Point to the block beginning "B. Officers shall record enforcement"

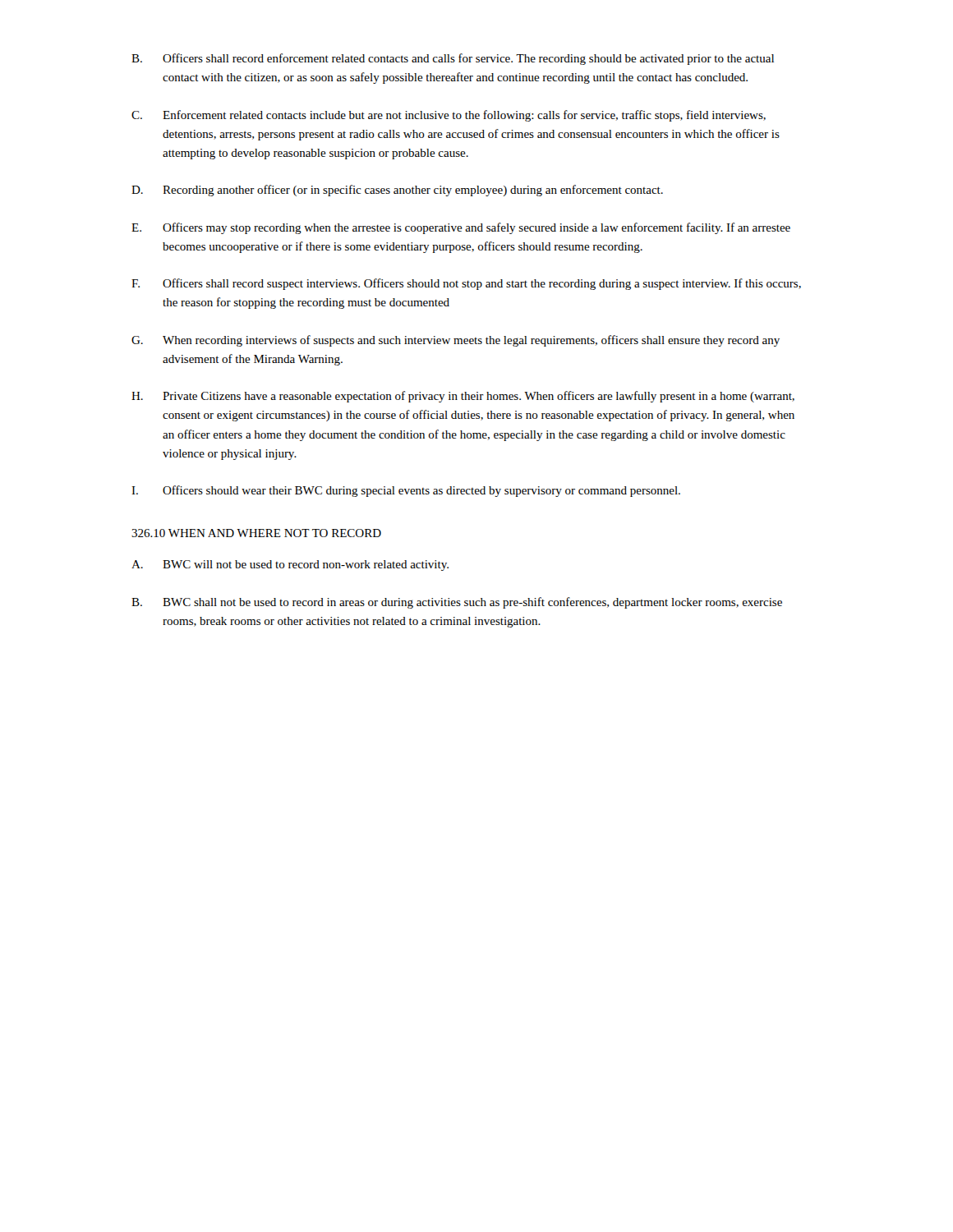(468, 68)
